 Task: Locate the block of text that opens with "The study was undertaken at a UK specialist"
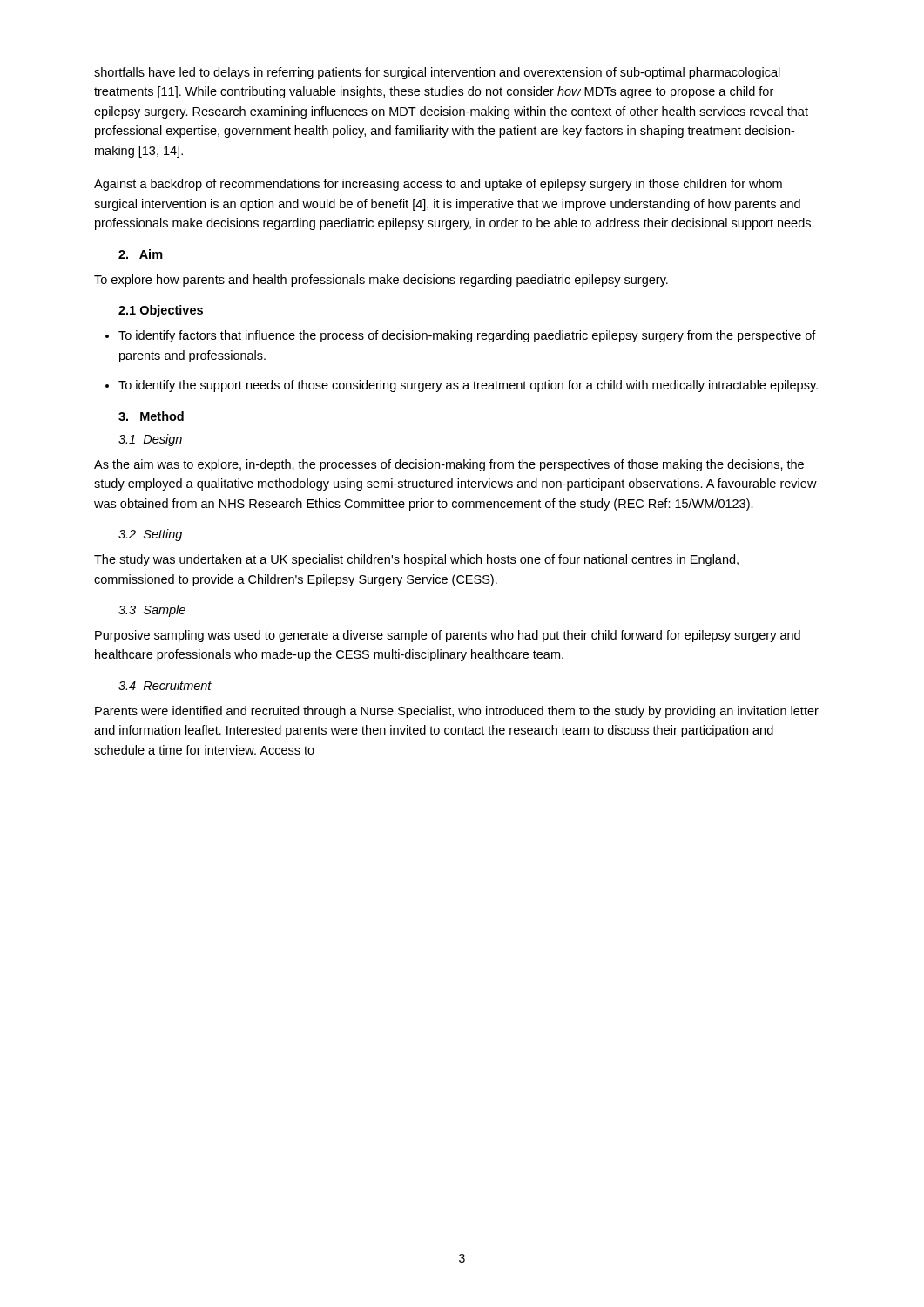tap(417, 569)
